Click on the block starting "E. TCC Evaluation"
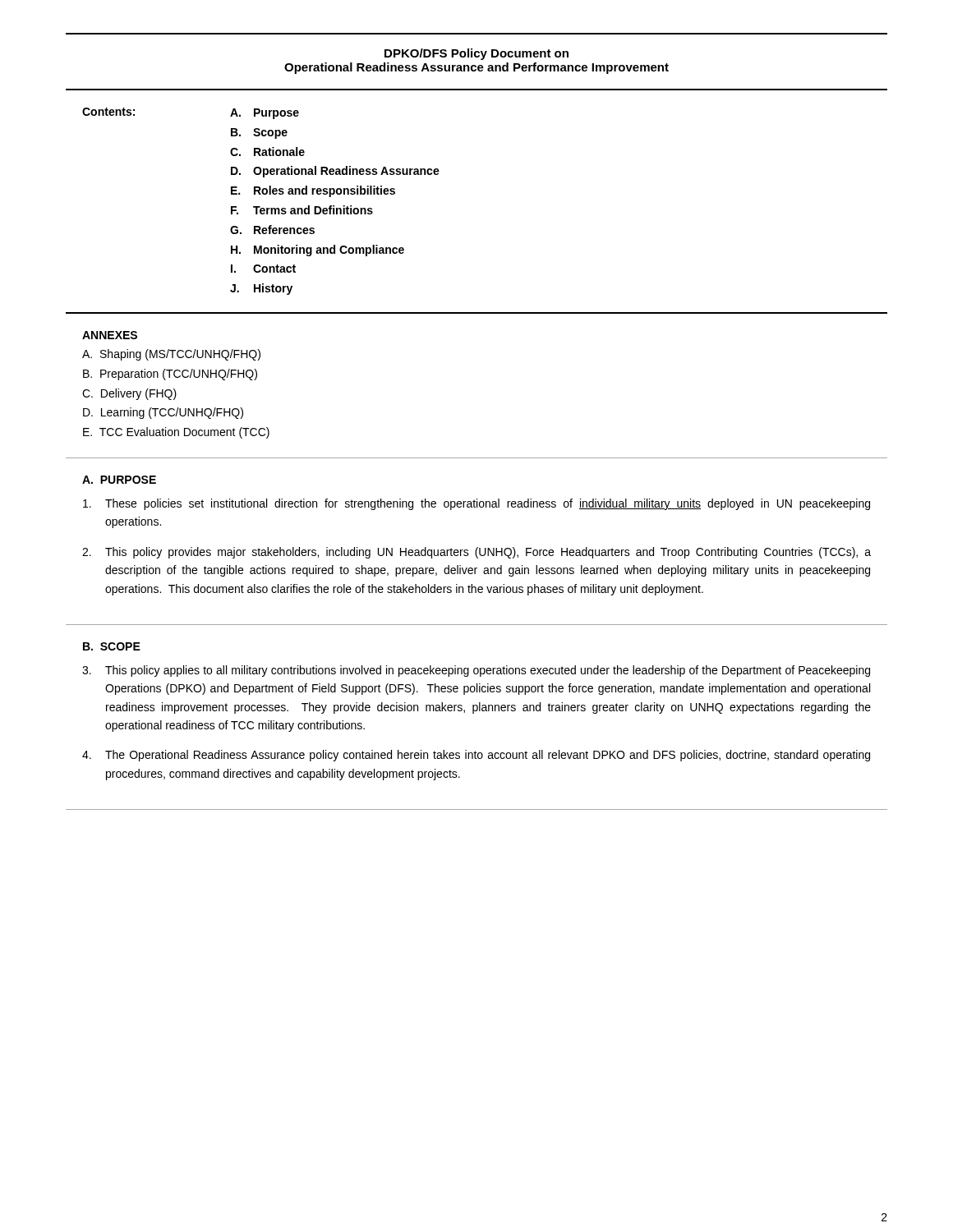 click(176, 433)
